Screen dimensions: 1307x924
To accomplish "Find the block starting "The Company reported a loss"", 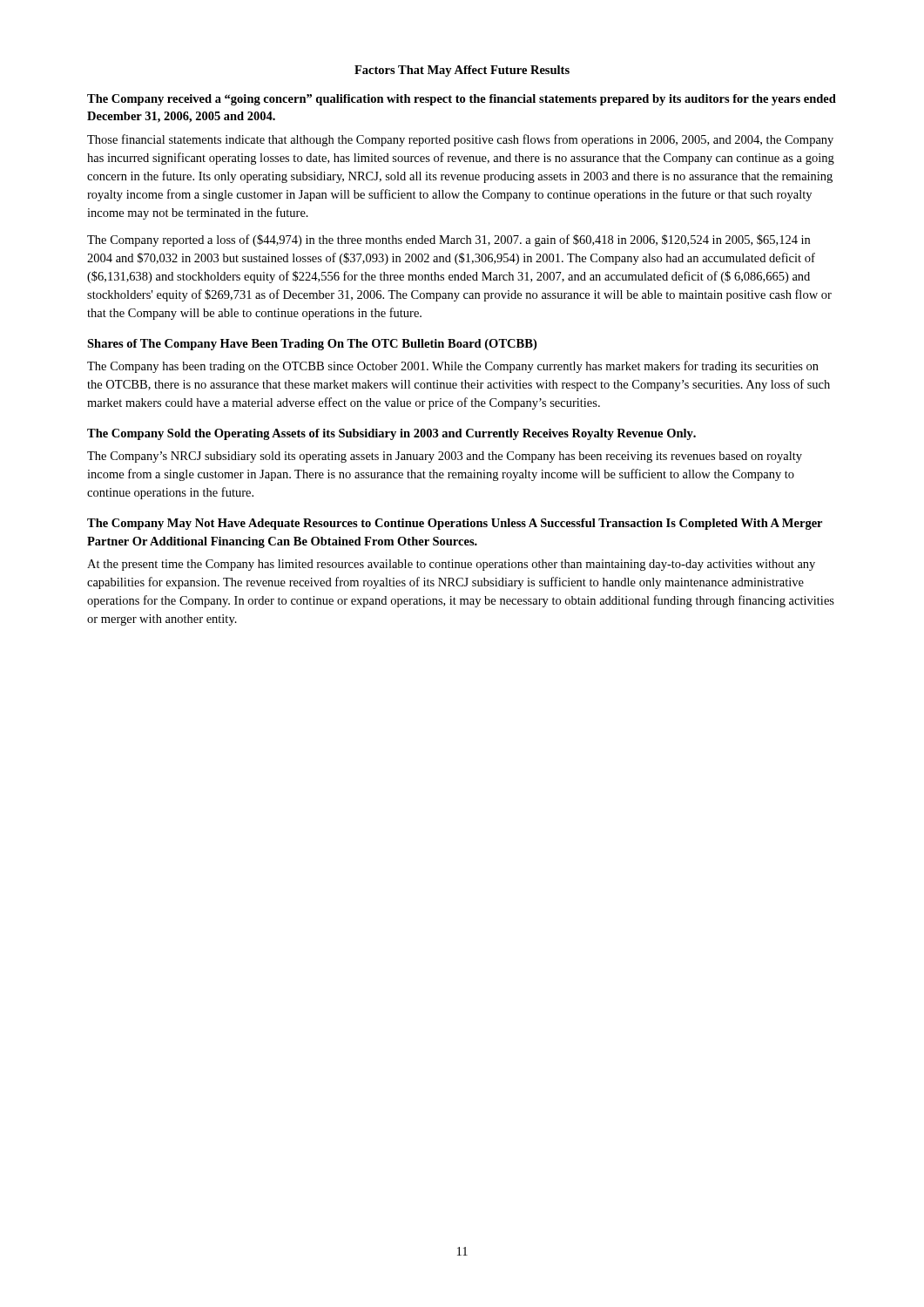I will pyautogui.click(x=459, y=276).
